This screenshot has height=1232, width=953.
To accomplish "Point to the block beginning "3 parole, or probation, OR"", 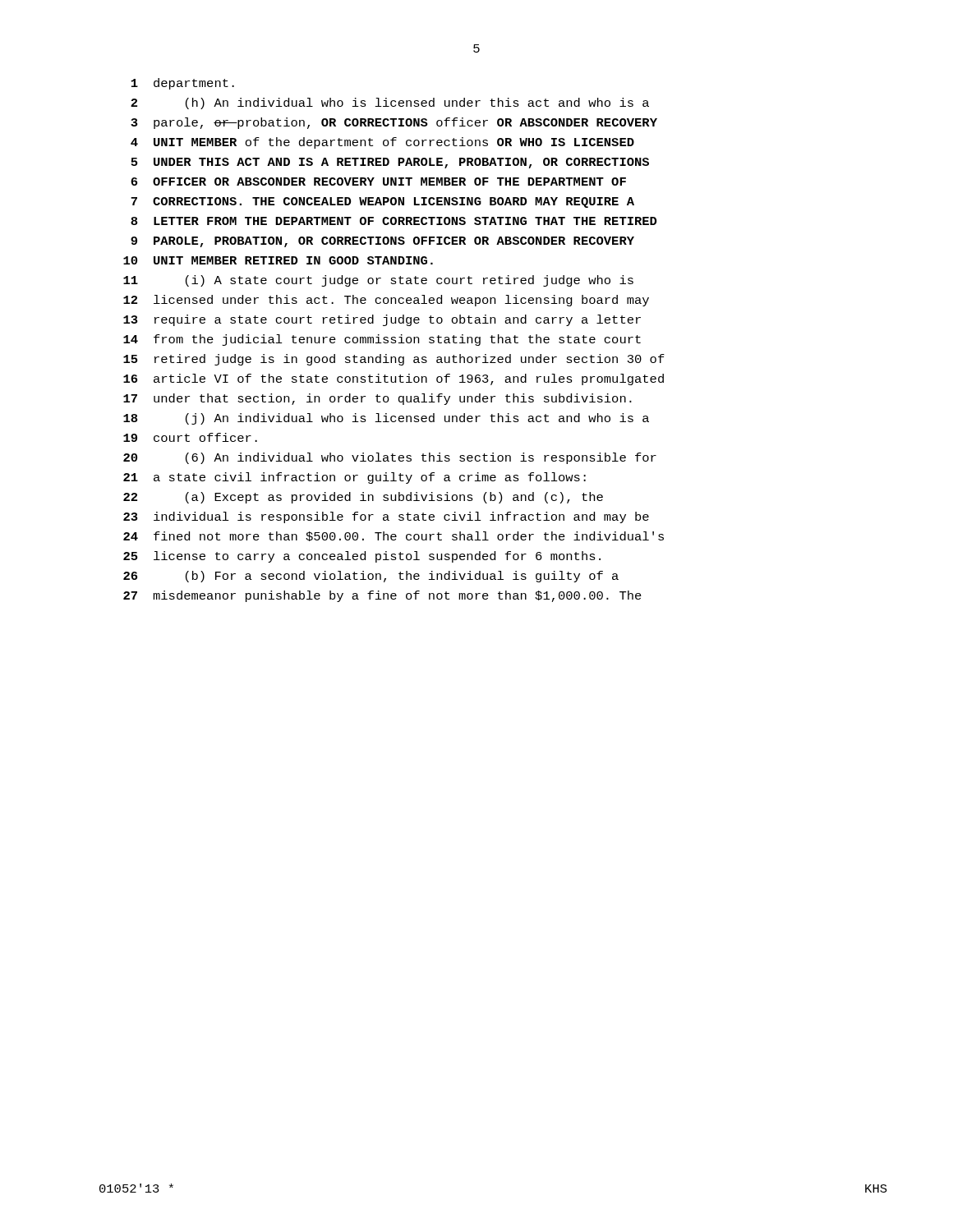I will pos(456,123).
